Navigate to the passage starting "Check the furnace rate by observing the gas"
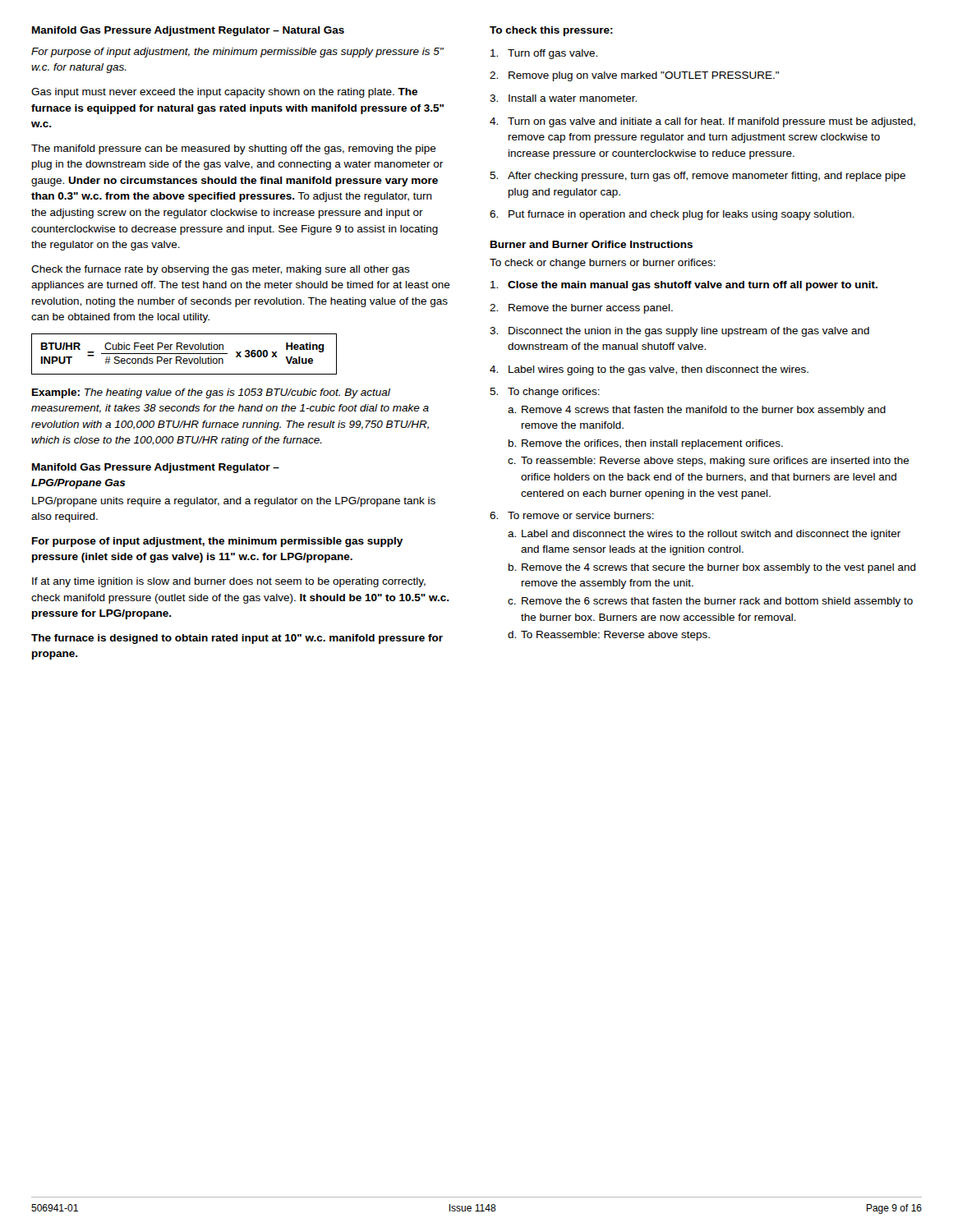 241,293
